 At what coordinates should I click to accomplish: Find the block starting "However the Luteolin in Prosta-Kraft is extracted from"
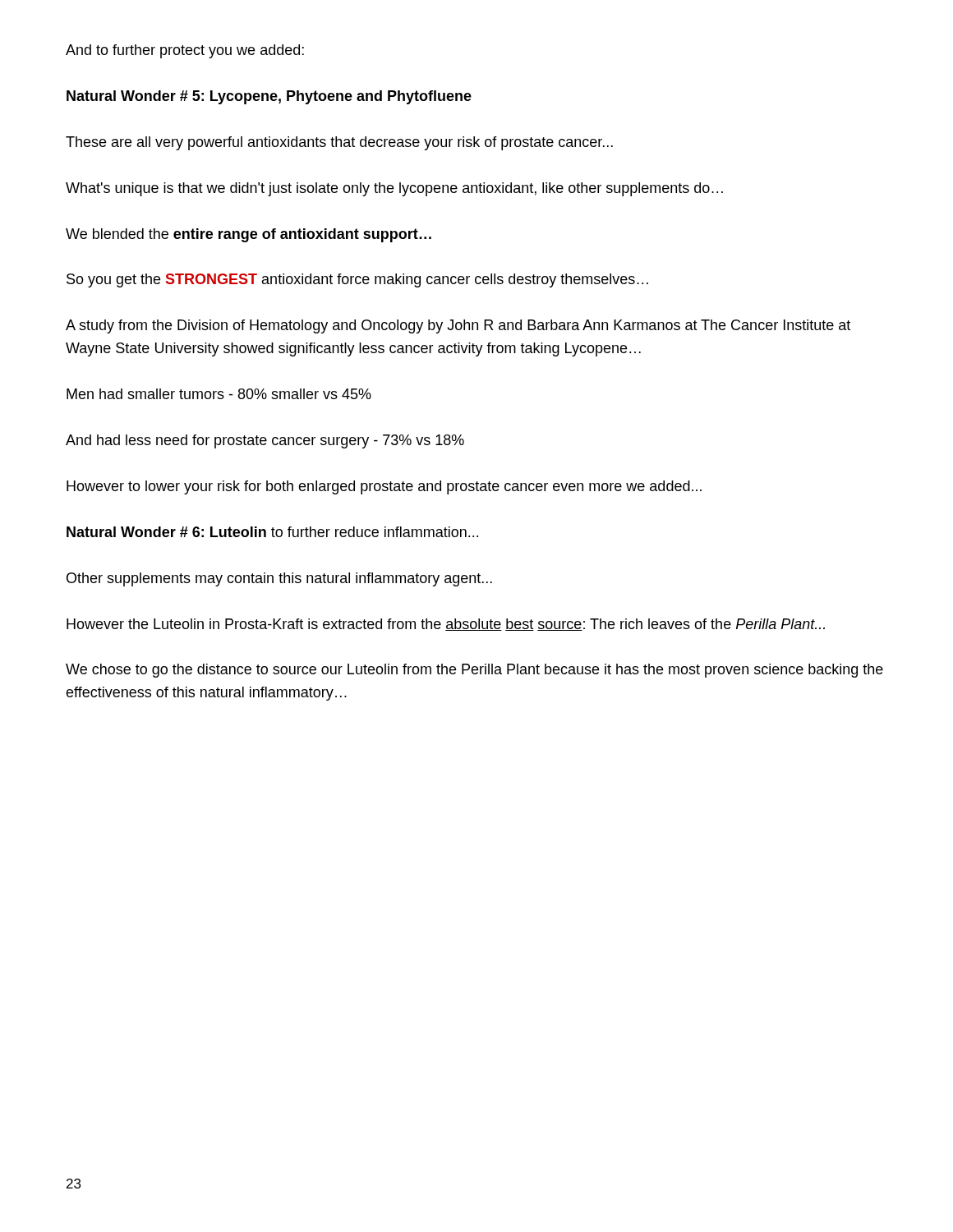446,624
